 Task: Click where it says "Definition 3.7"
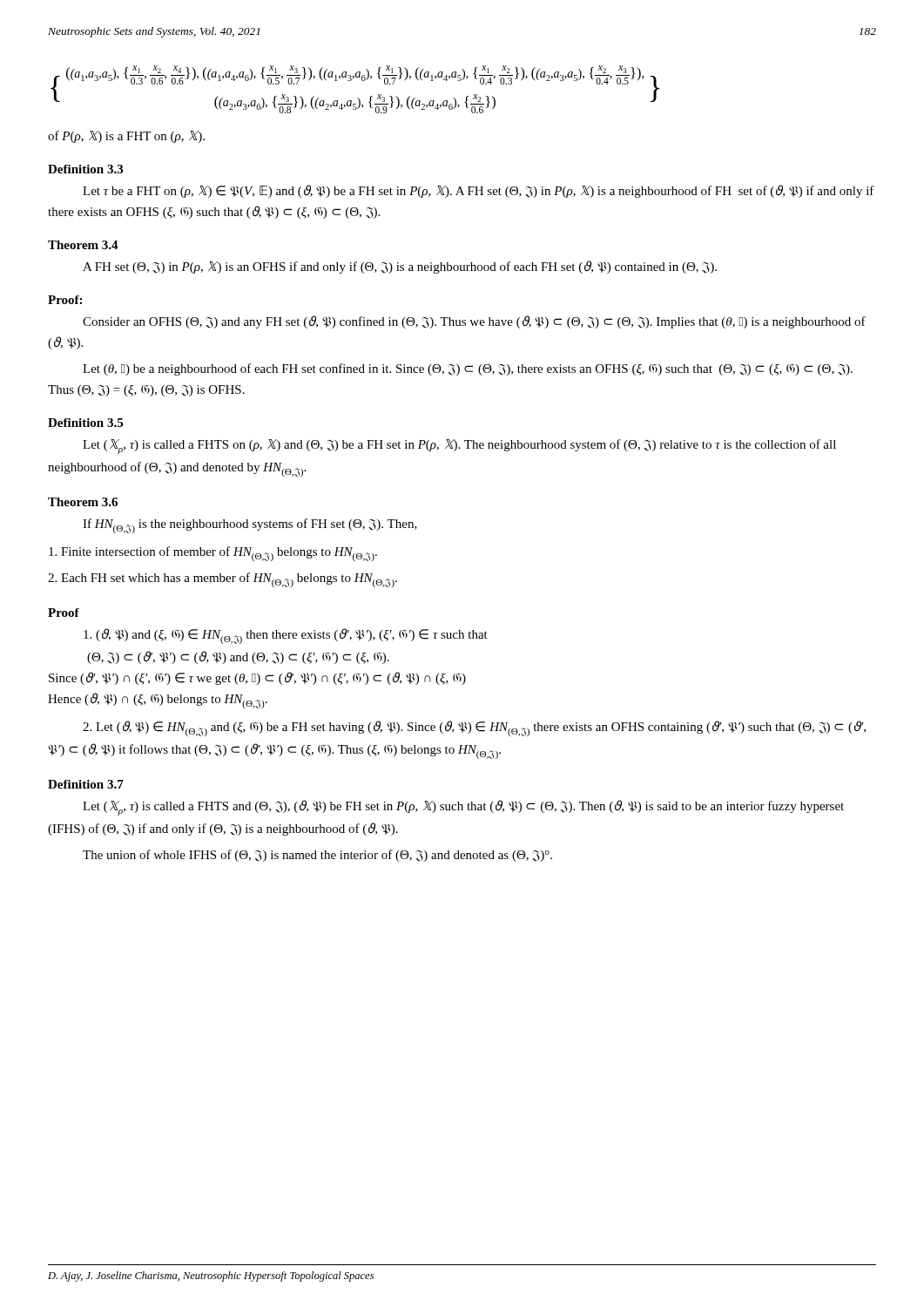coord(86,784)
